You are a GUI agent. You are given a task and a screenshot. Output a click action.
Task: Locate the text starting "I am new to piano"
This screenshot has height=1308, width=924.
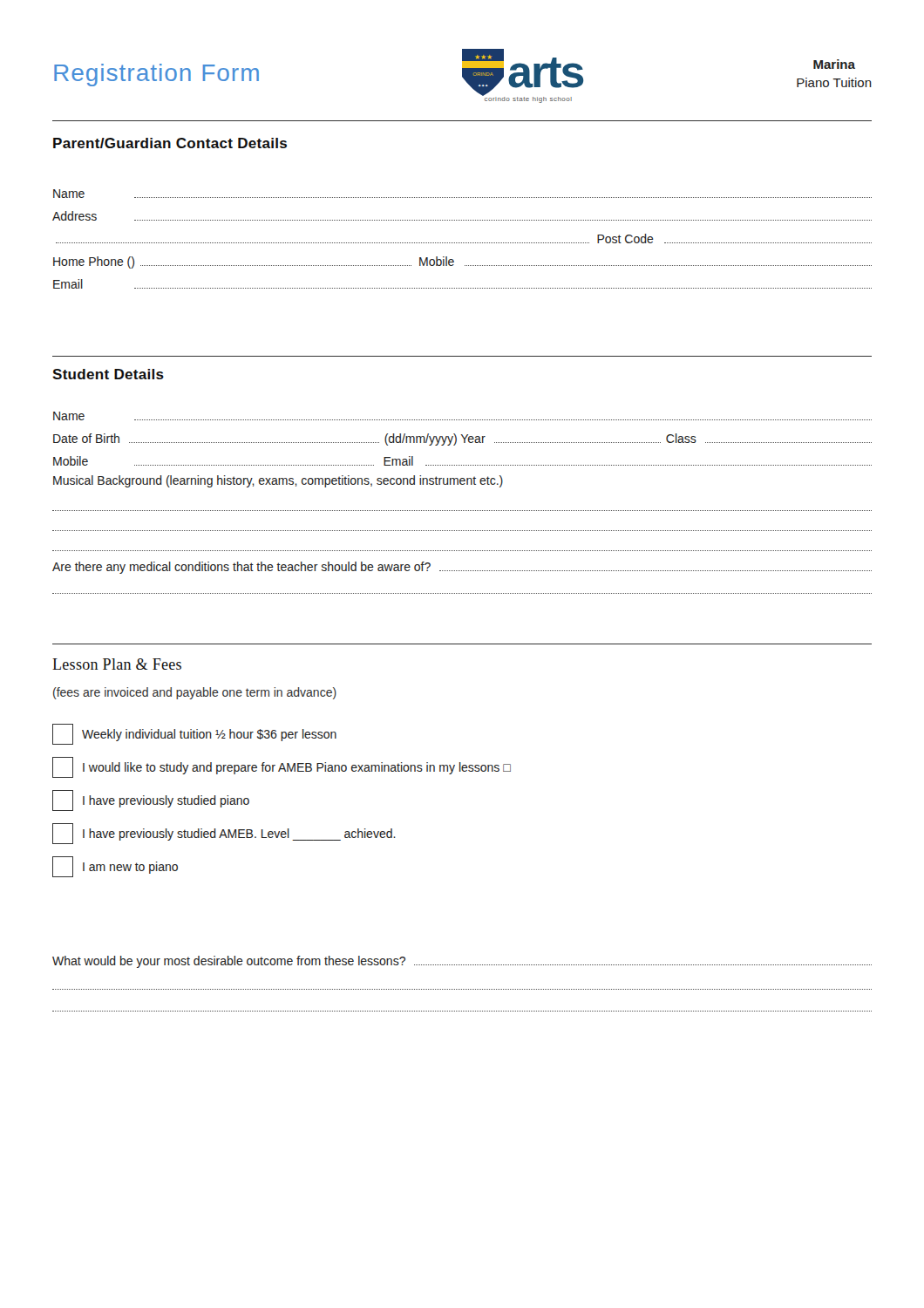pyautogui.click(x=115, y=867)
